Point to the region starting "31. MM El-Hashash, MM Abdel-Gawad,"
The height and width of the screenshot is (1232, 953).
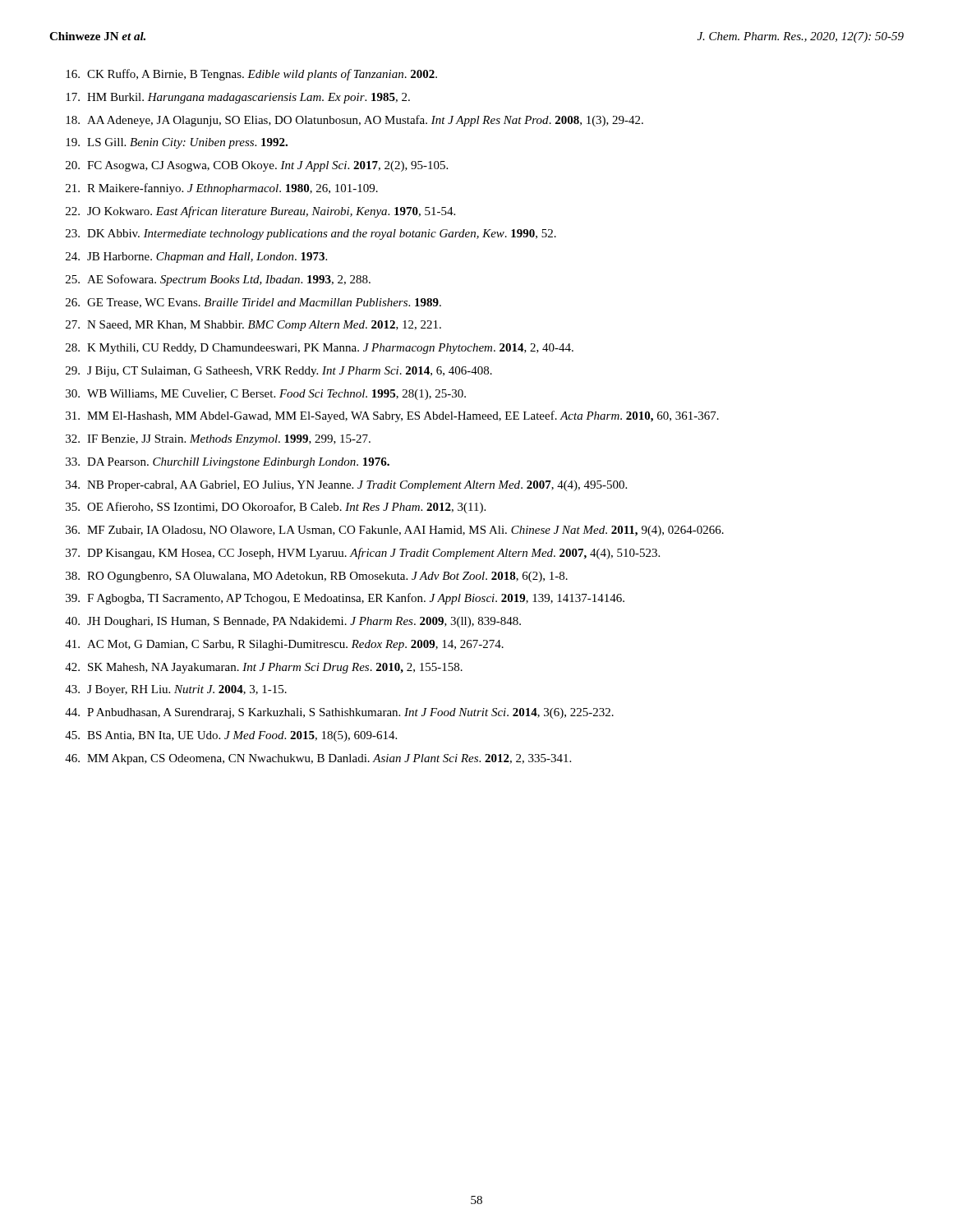(476, 416)
